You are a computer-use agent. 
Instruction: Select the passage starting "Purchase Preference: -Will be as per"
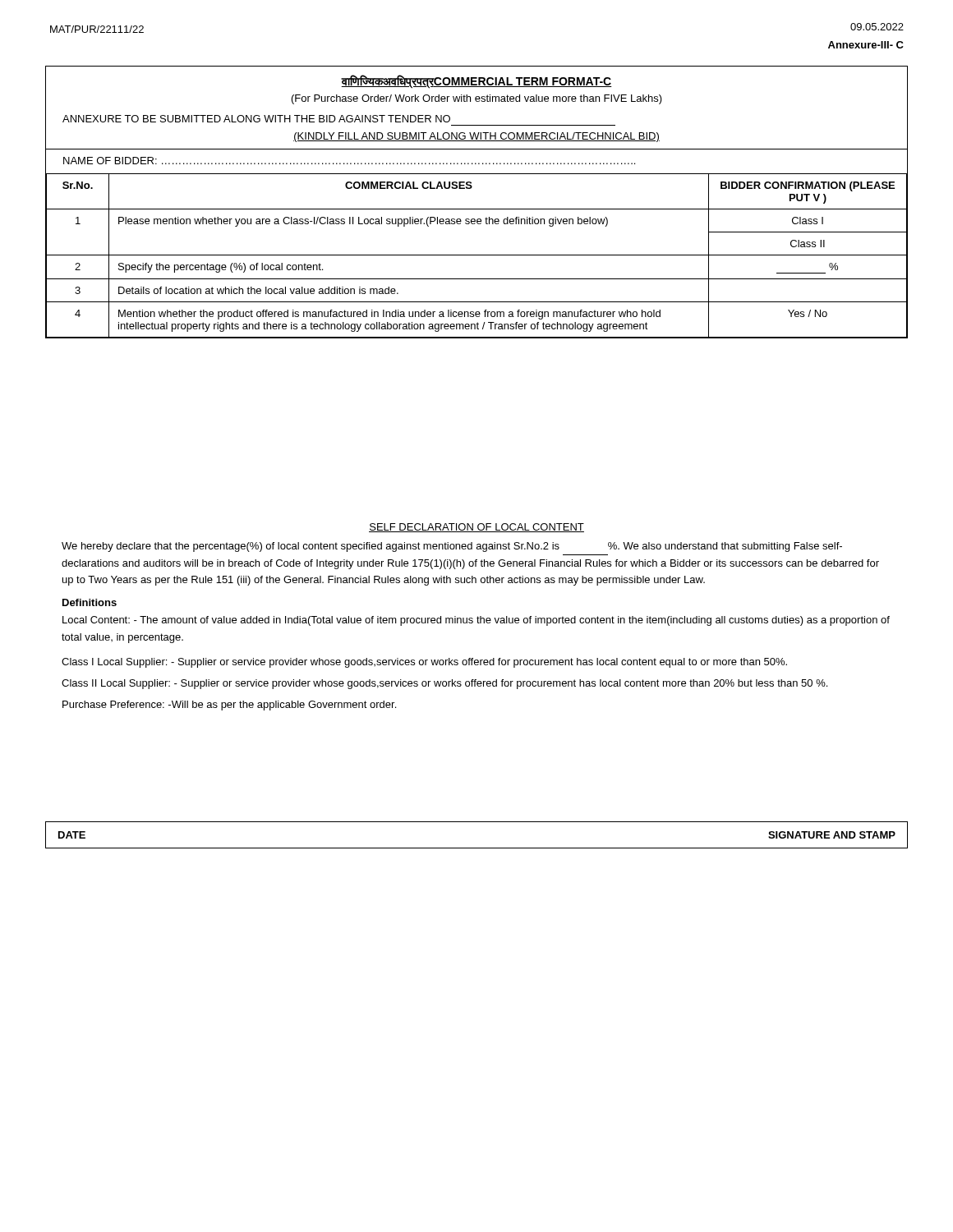point(229,704)
